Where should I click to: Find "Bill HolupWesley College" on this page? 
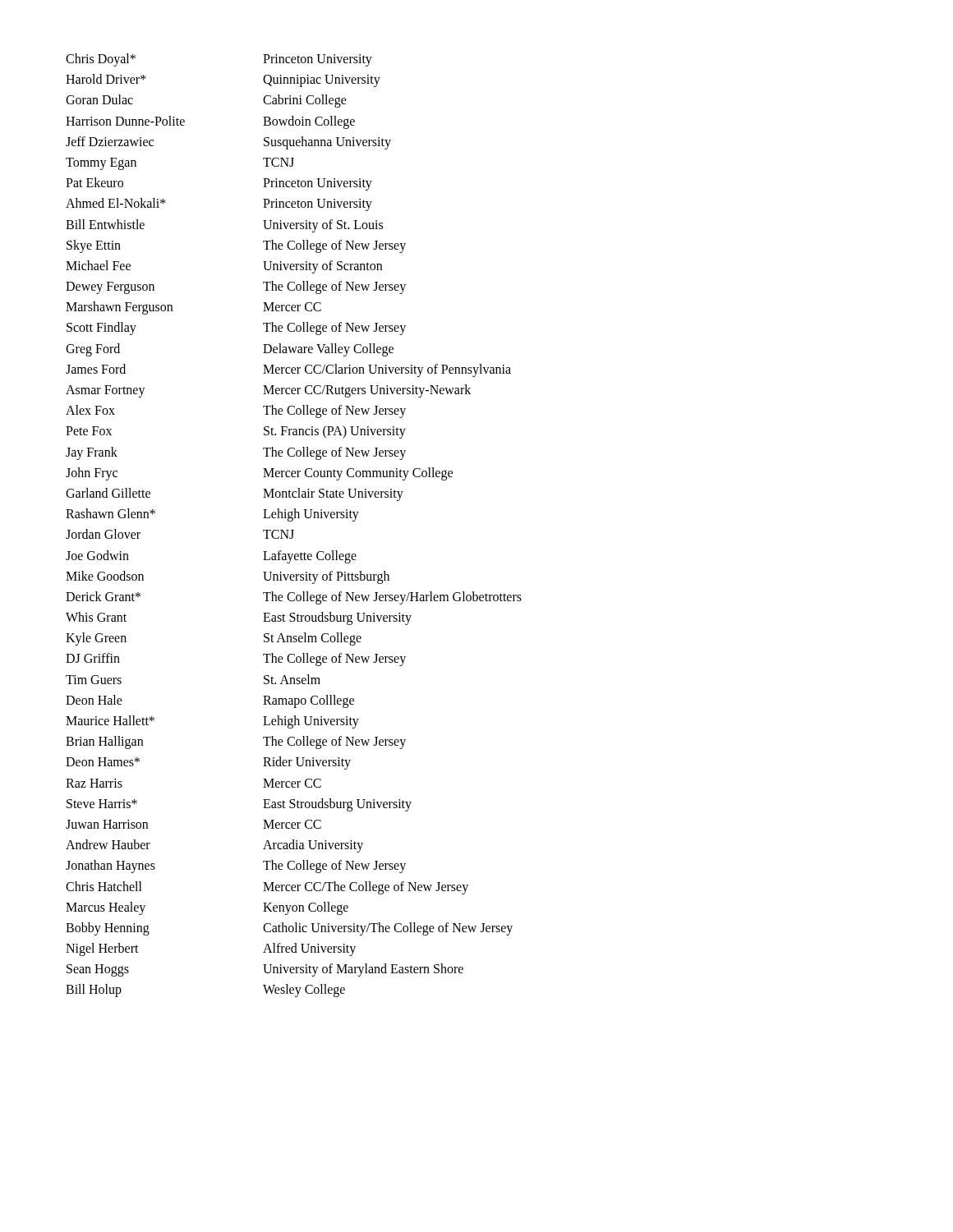coord(93,989)
